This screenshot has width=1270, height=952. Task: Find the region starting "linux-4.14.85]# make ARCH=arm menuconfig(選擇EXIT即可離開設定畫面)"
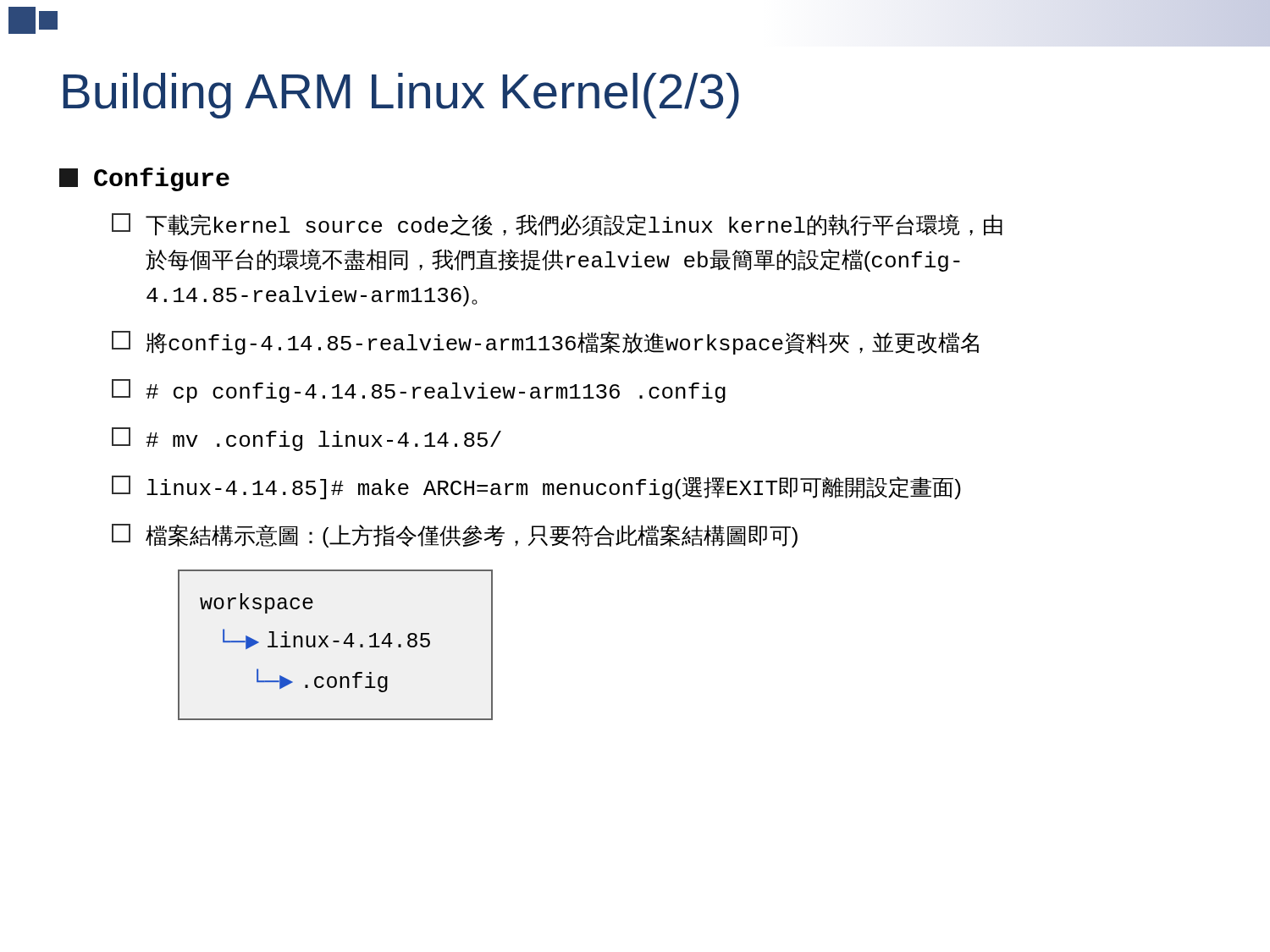point(537,489)
